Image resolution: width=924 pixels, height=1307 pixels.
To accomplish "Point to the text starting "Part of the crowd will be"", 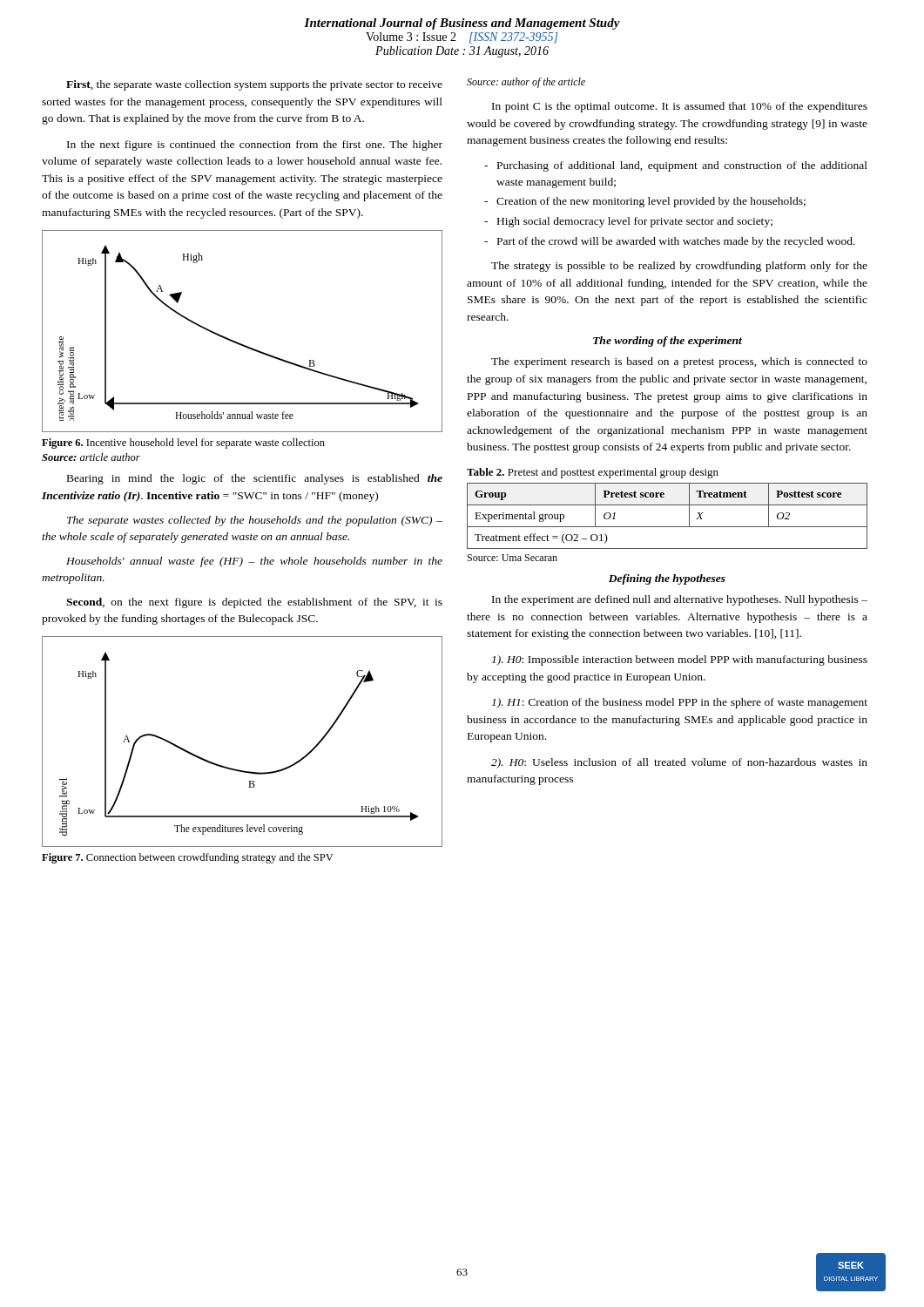I will [x=676, y=241].
